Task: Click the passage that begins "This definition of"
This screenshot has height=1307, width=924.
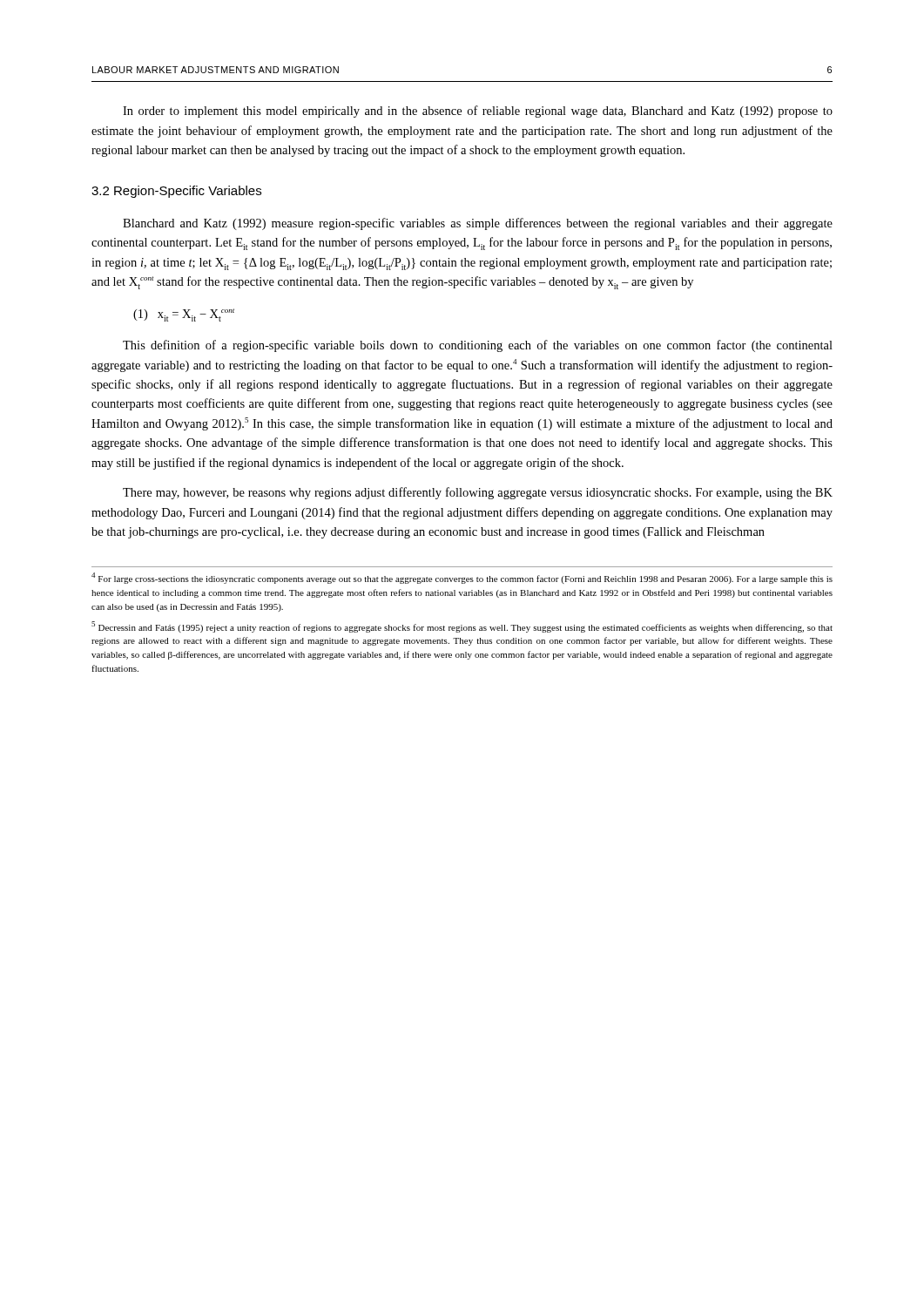Action: (462, 404)
